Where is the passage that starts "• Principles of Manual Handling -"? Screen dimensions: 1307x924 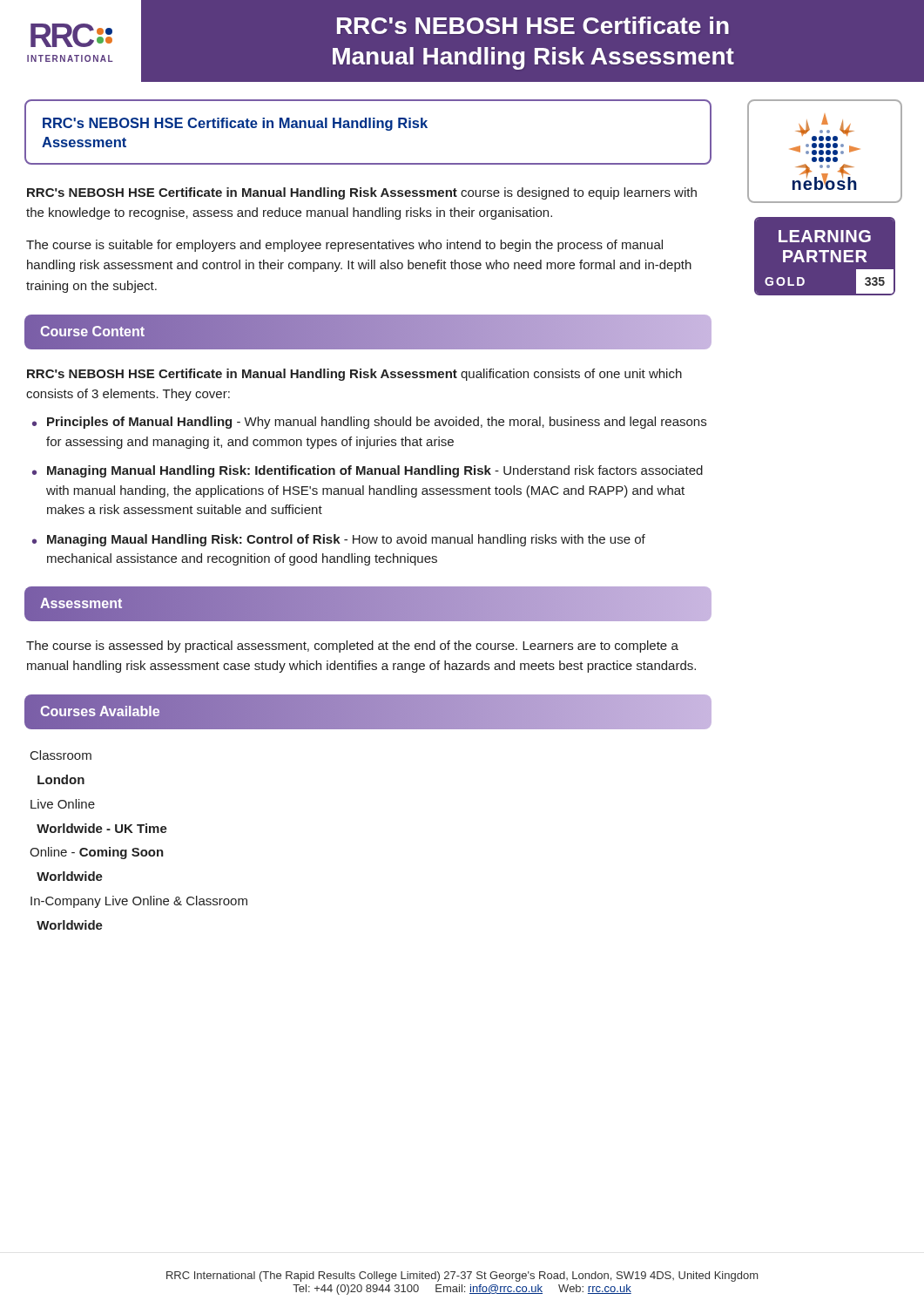[x=371, y=432]
